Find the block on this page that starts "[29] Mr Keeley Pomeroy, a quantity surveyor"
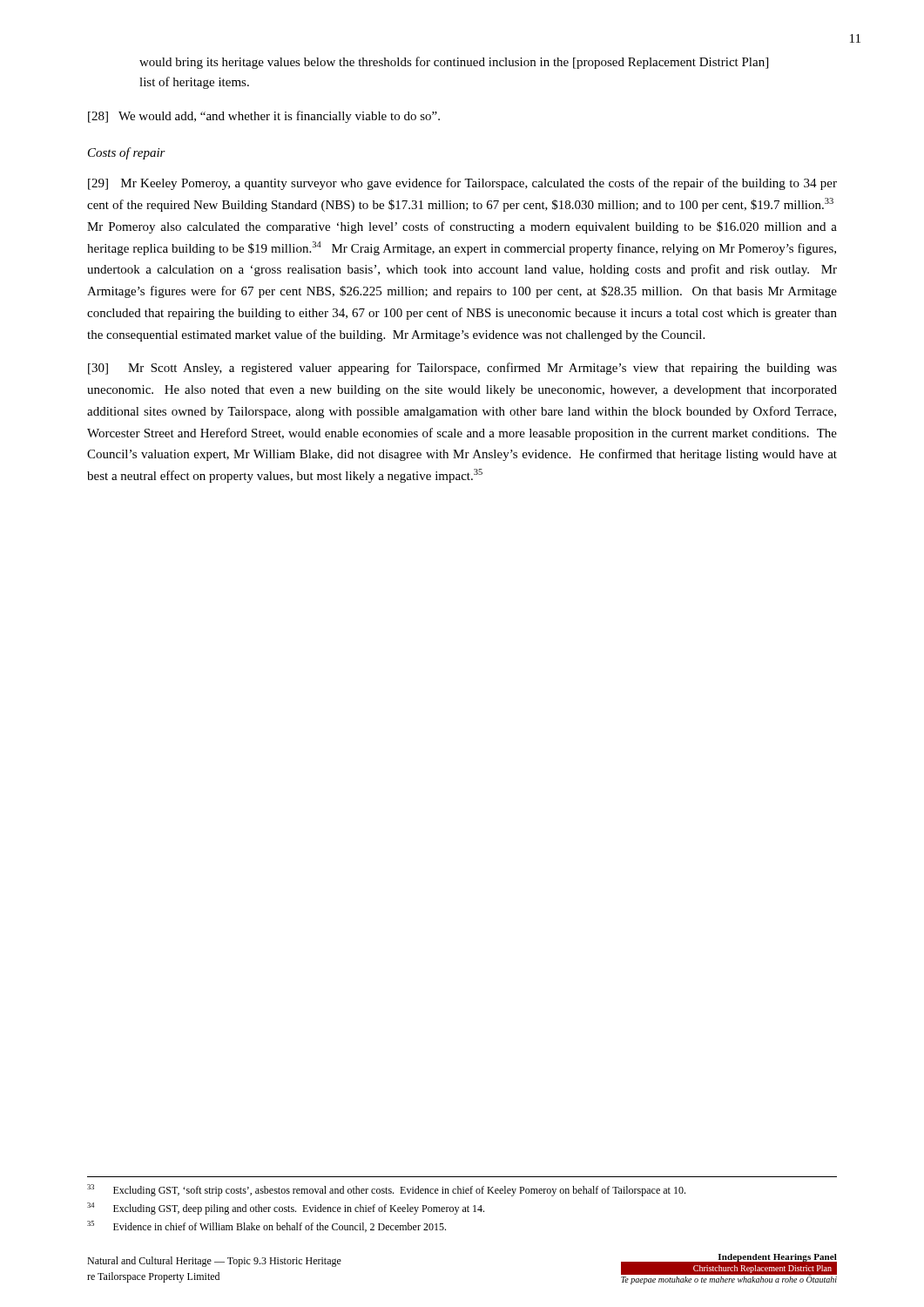The width and height of the screenshot is (924, 1307). point(462,259)
